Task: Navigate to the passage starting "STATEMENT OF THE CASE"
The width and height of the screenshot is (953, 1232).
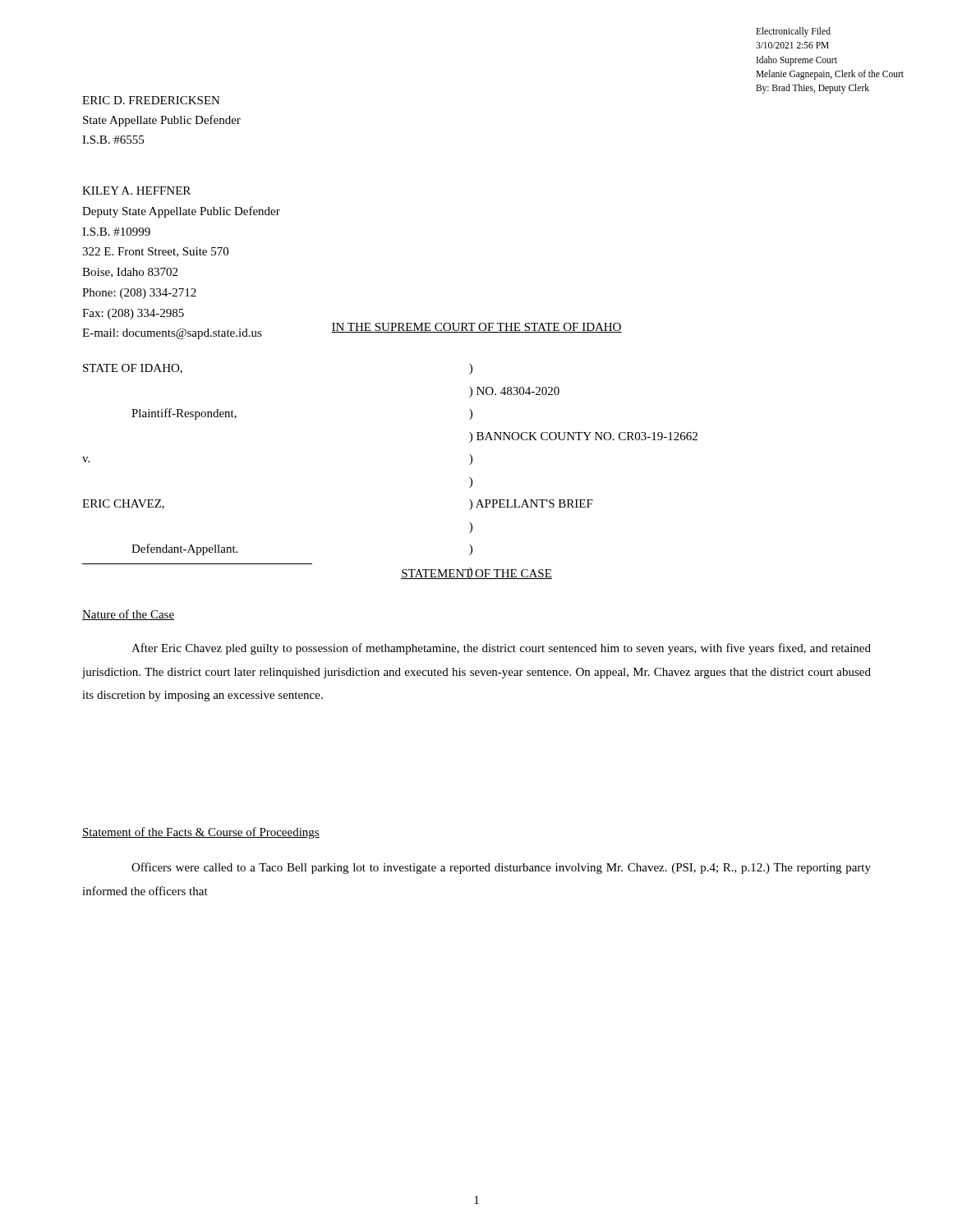Action: 476,573
